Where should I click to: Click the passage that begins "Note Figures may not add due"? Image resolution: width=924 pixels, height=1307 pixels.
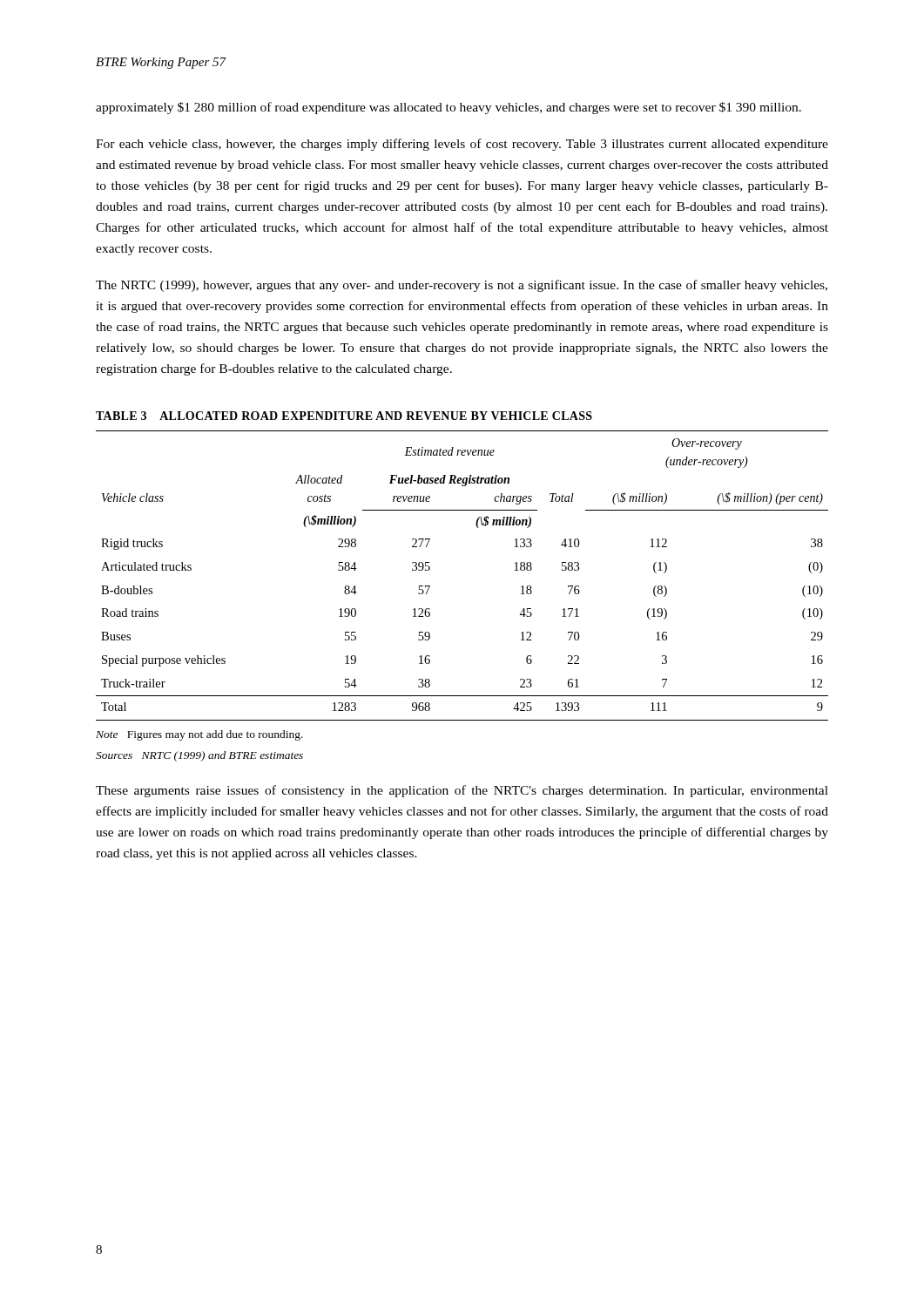click(x=200, y=734)
